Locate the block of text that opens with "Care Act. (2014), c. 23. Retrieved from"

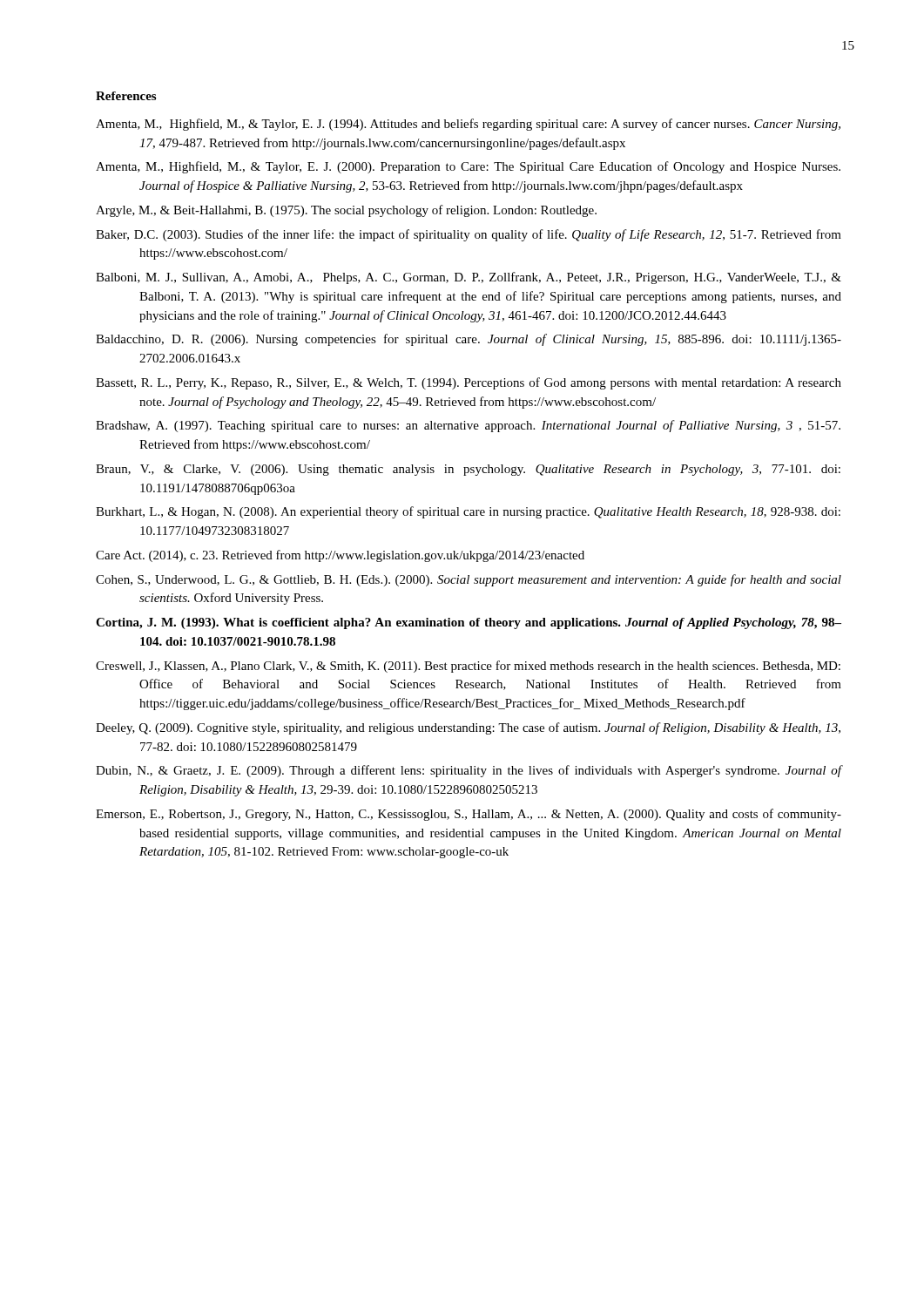(340, 555)
